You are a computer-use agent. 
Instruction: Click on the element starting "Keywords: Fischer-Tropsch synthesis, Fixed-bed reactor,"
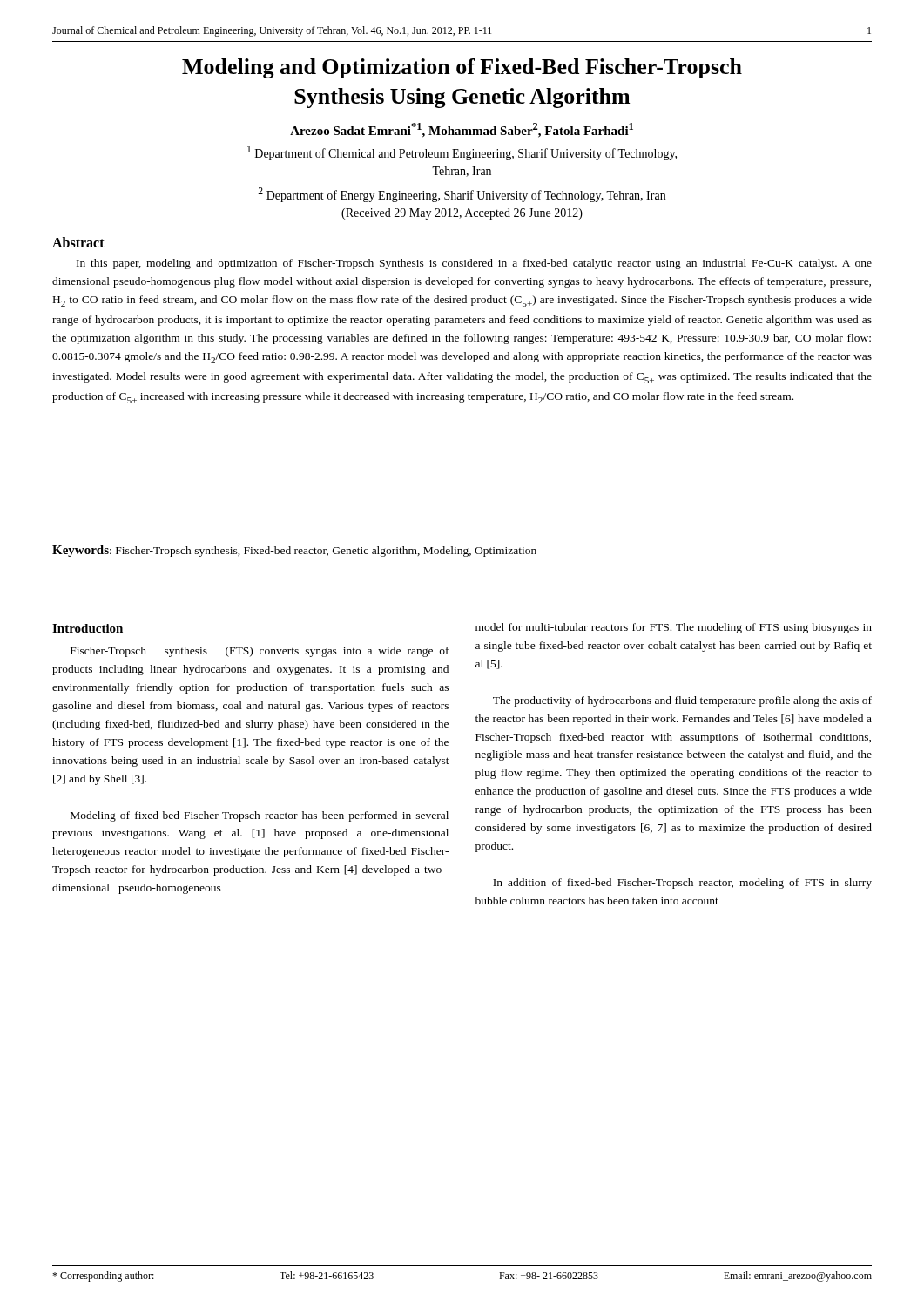point(295,550)
